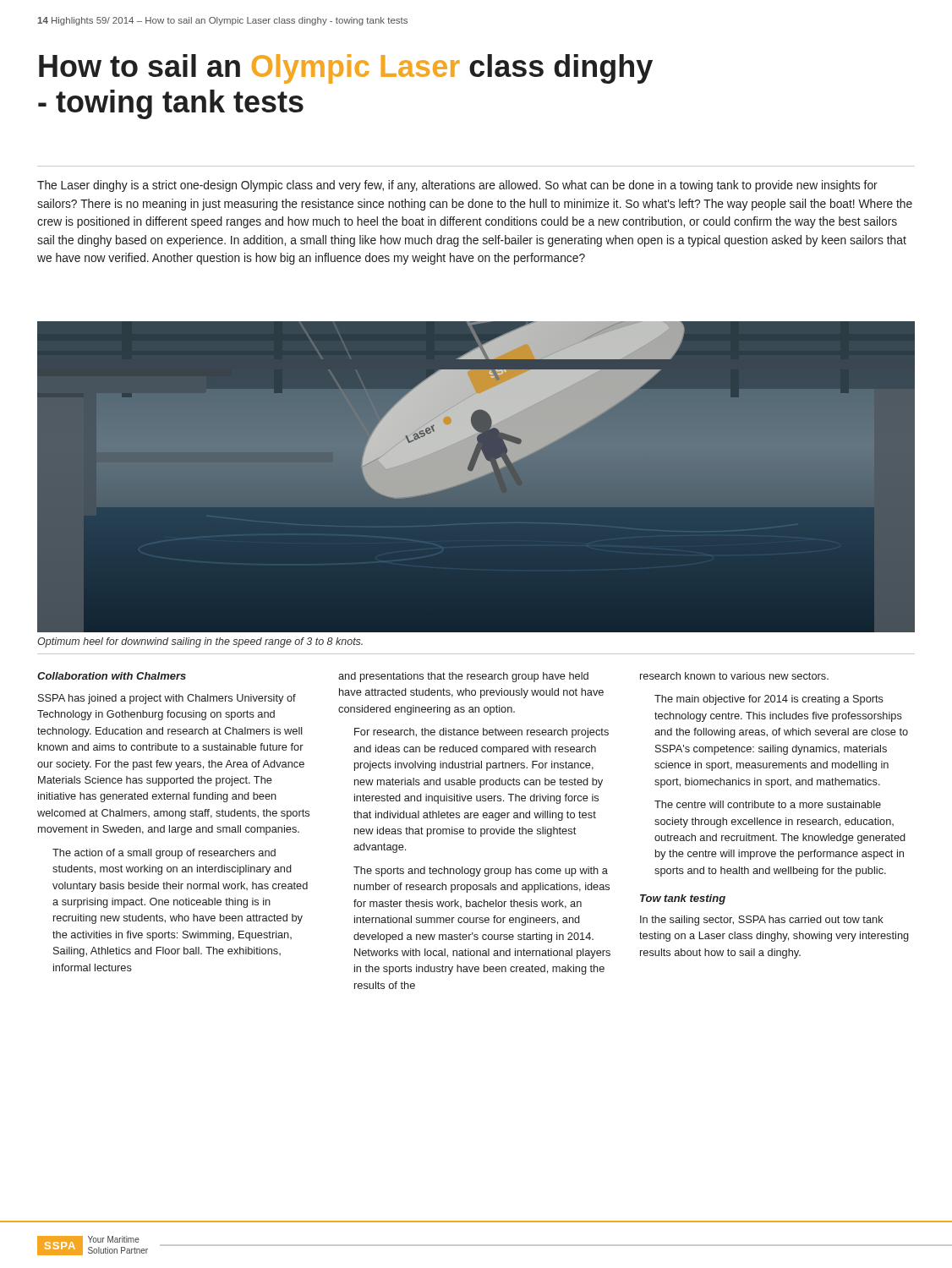This screenshot has height=1268, width=952.
Task: Find the text starting "SSPA has joined a project with Chalmers"
Action: [175, 833]
